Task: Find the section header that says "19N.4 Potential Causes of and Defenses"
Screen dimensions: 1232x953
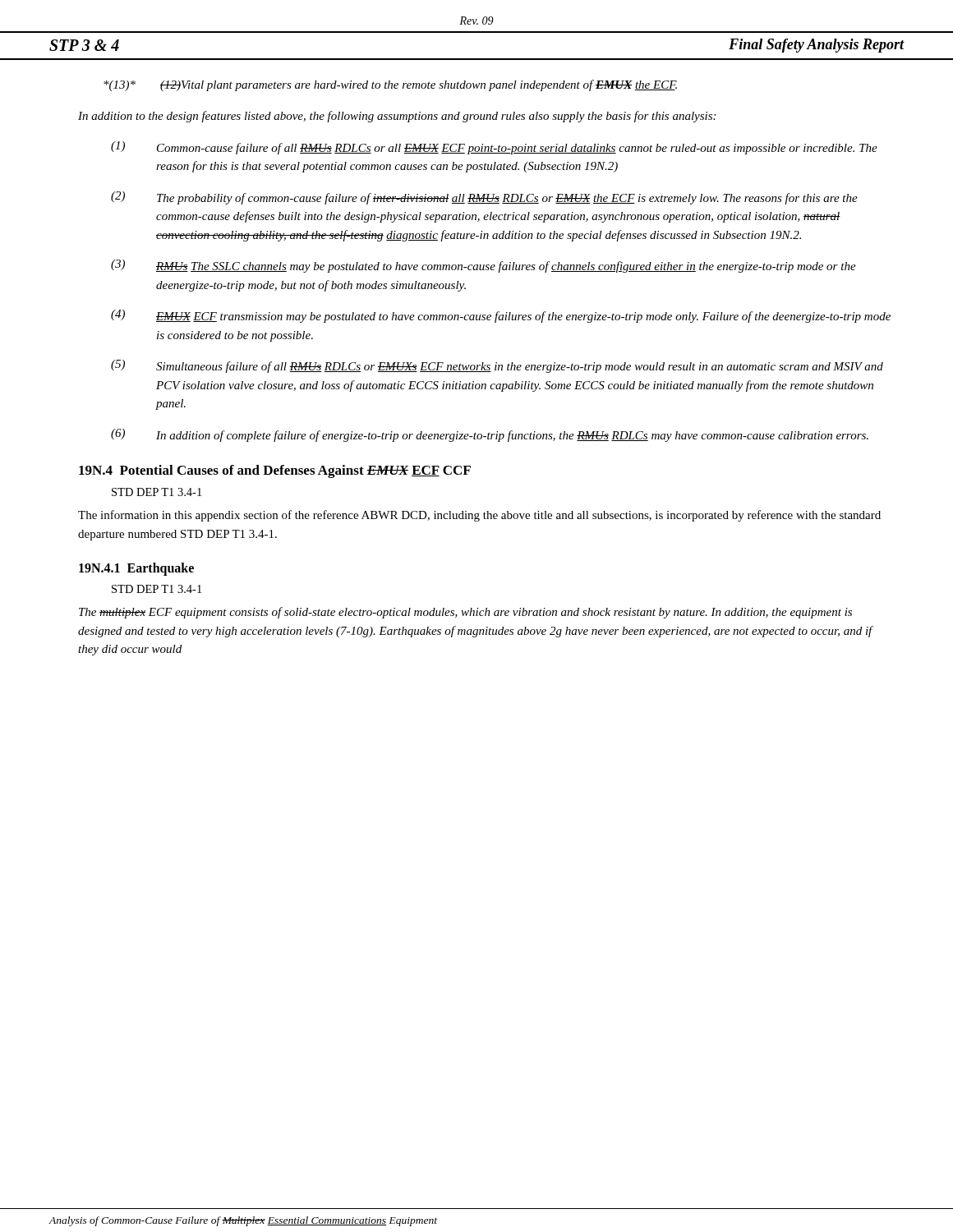Action: coord(275,470)
